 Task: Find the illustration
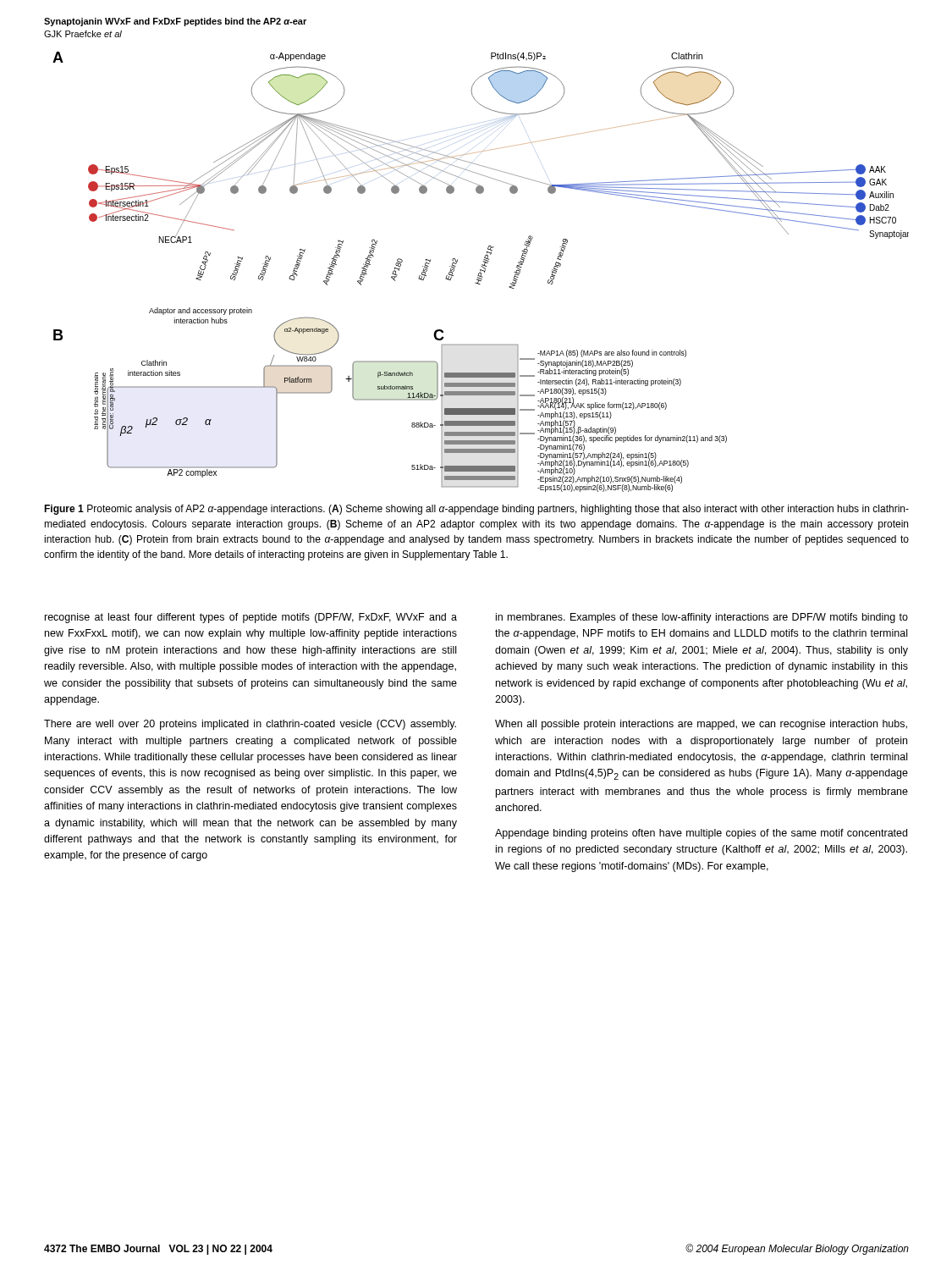tap(476, 268)
